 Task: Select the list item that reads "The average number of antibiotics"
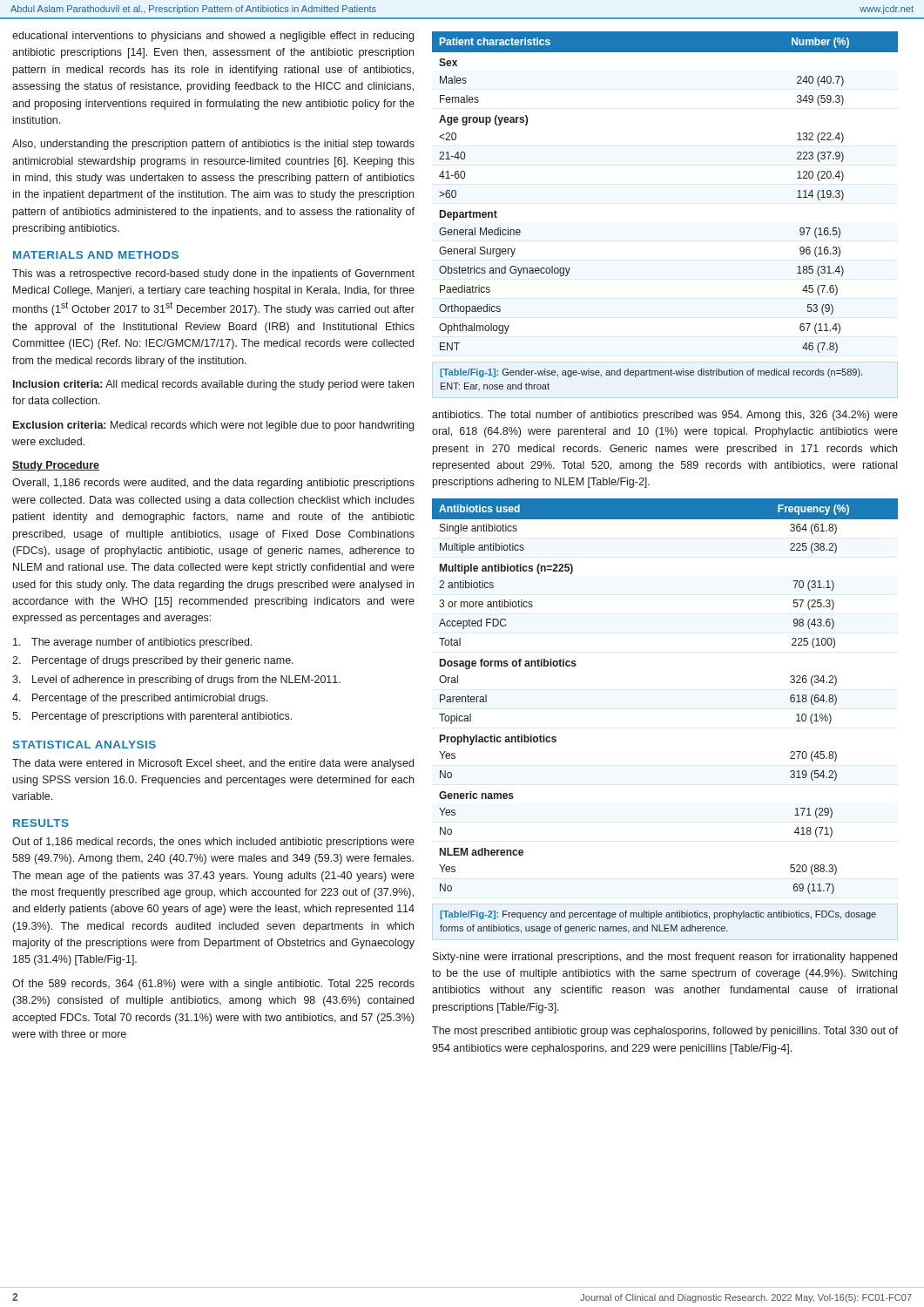213,643
